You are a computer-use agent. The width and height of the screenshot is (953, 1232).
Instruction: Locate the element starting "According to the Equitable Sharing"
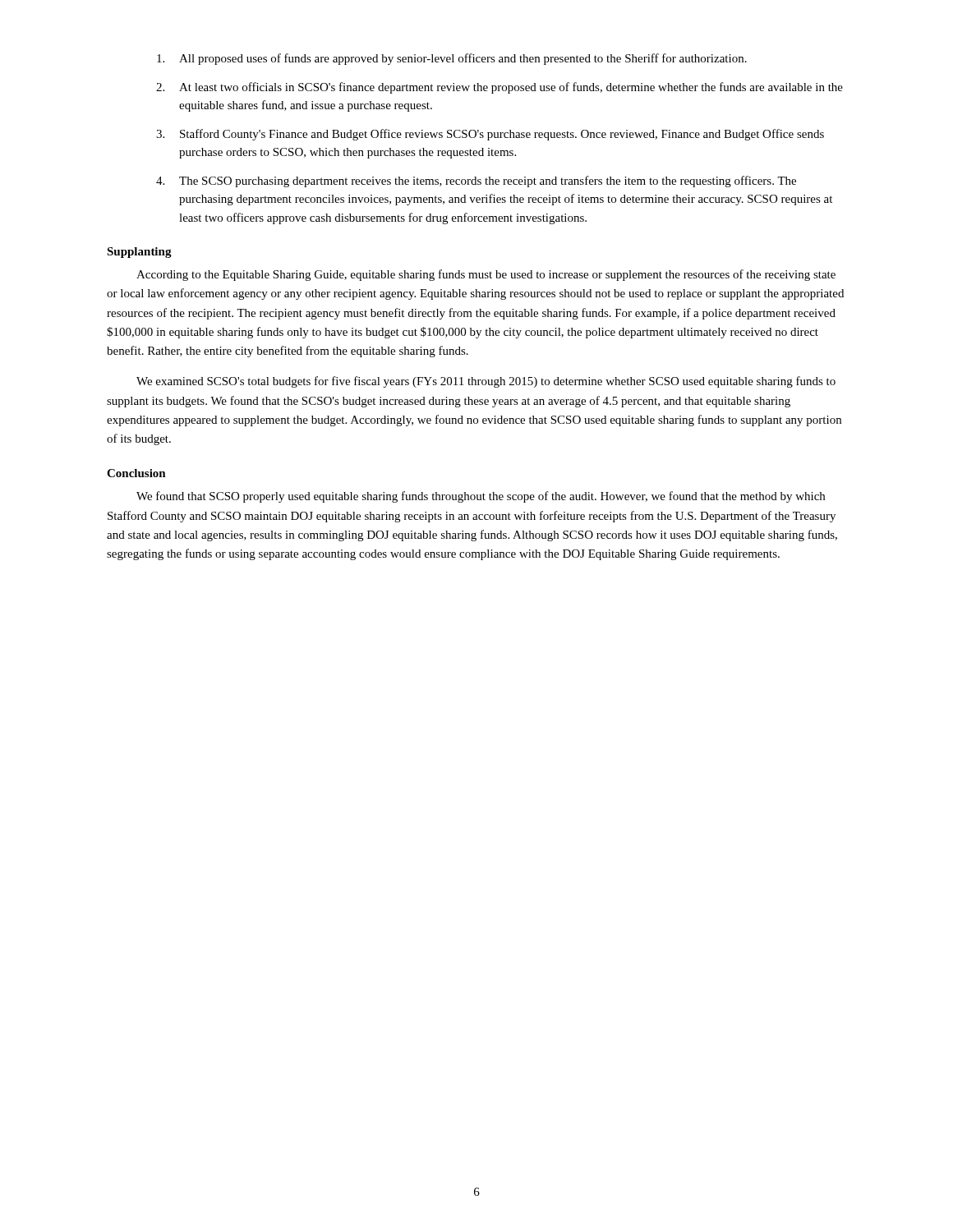pyautogui.click(x=475, y=312)
